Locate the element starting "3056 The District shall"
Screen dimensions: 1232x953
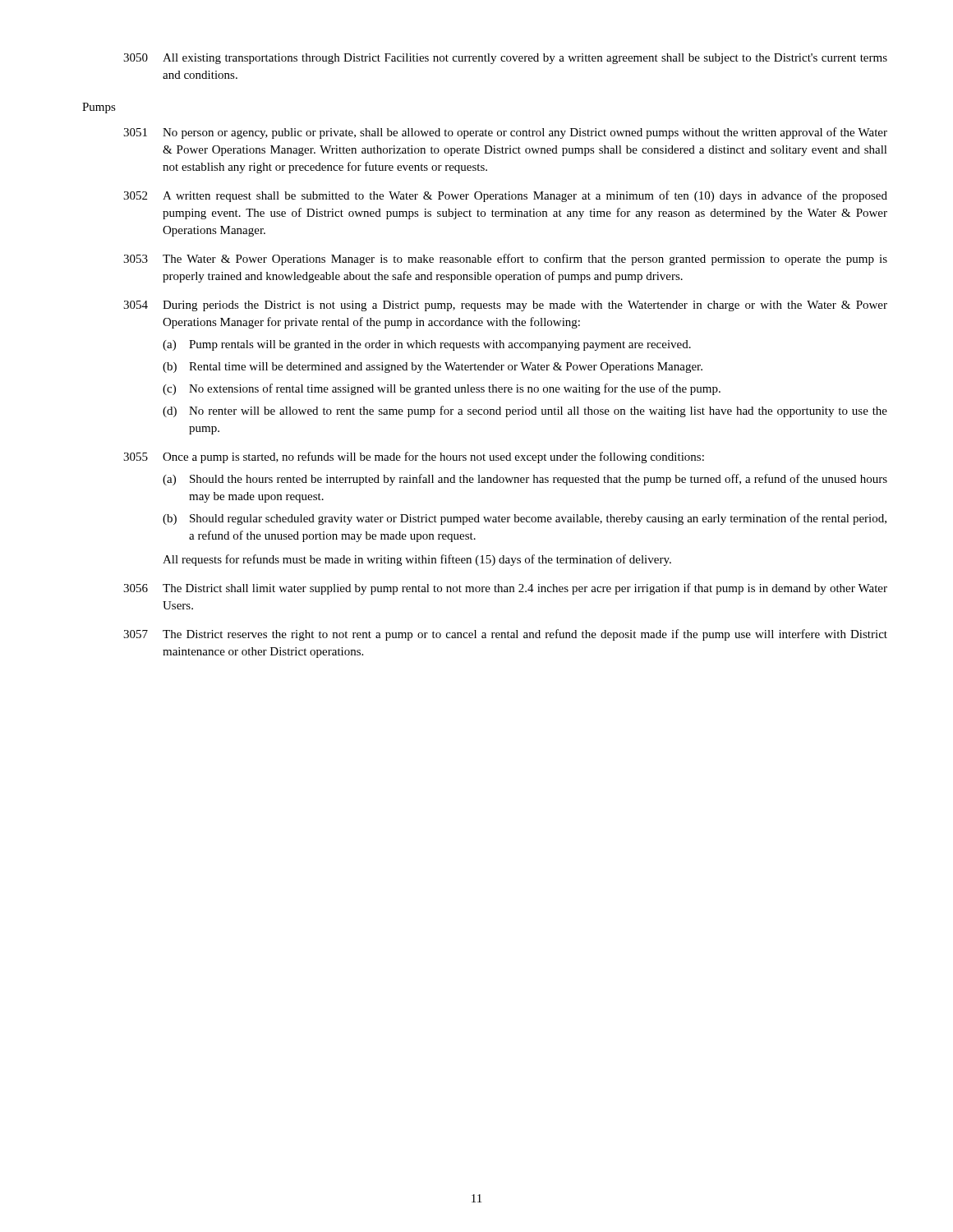pos(485,597)
